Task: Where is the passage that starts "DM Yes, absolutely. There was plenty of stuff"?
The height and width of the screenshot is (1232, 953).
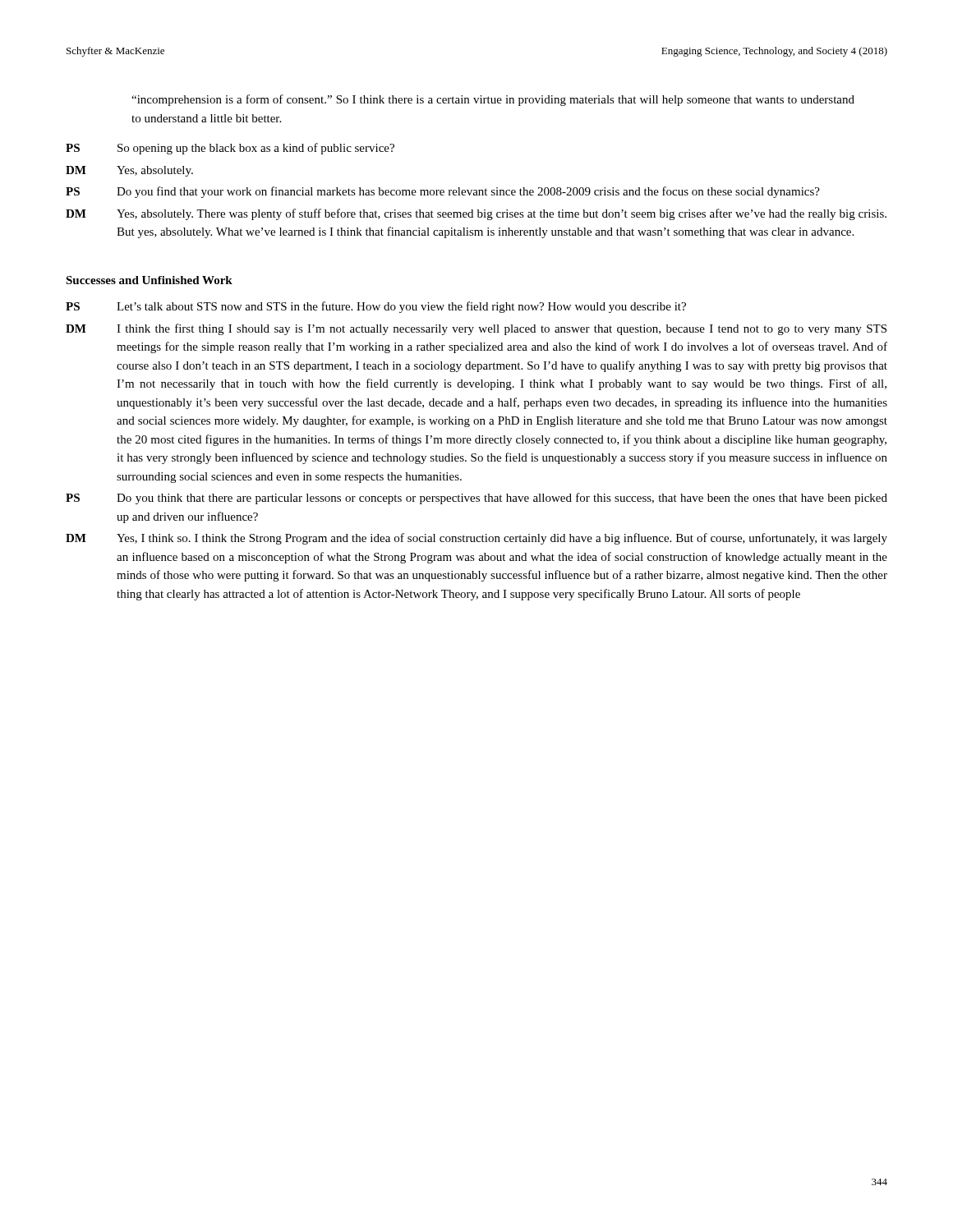Action: click(x=476, y=223)
